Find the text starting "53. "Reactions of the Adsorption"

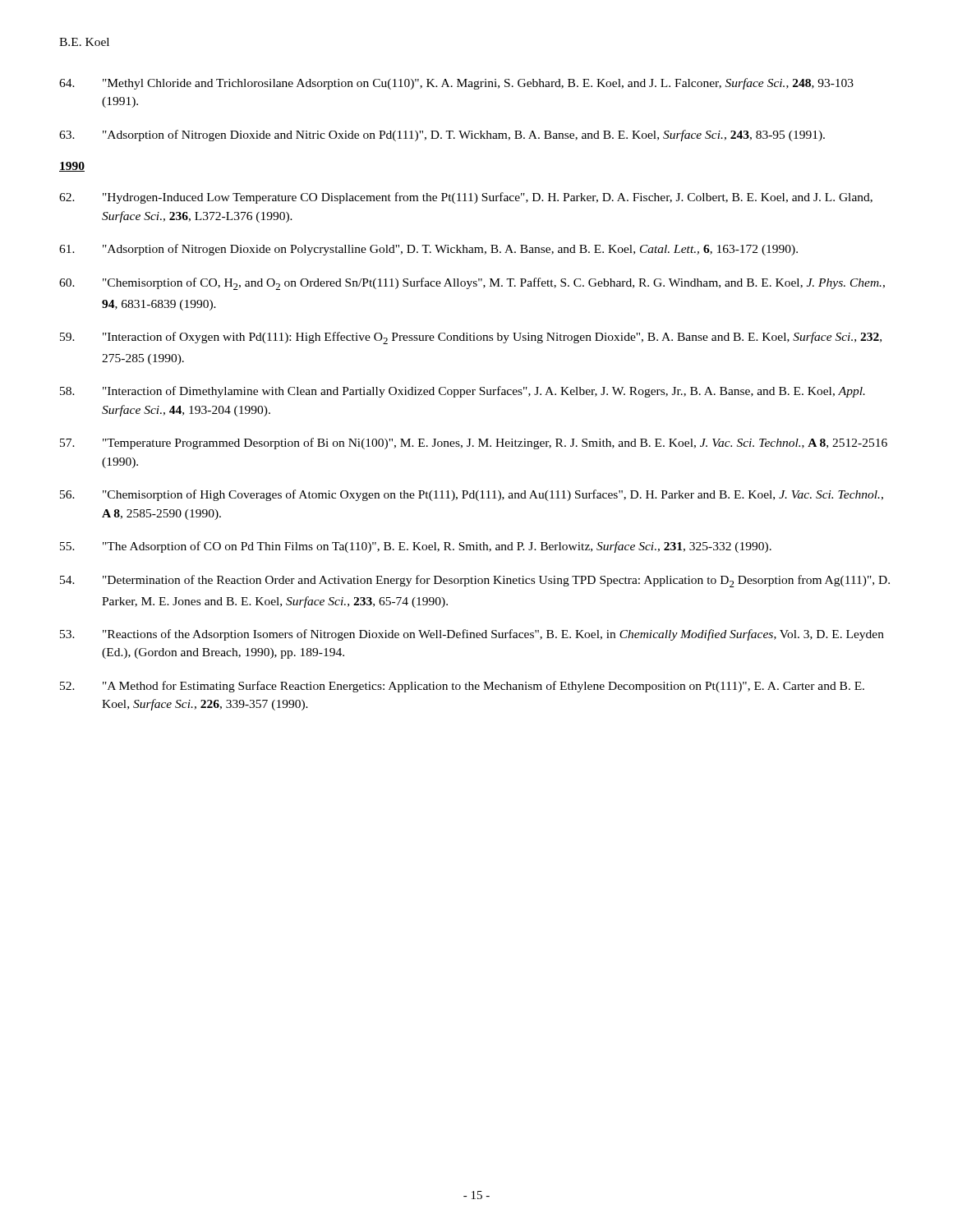tap(476, 643)
